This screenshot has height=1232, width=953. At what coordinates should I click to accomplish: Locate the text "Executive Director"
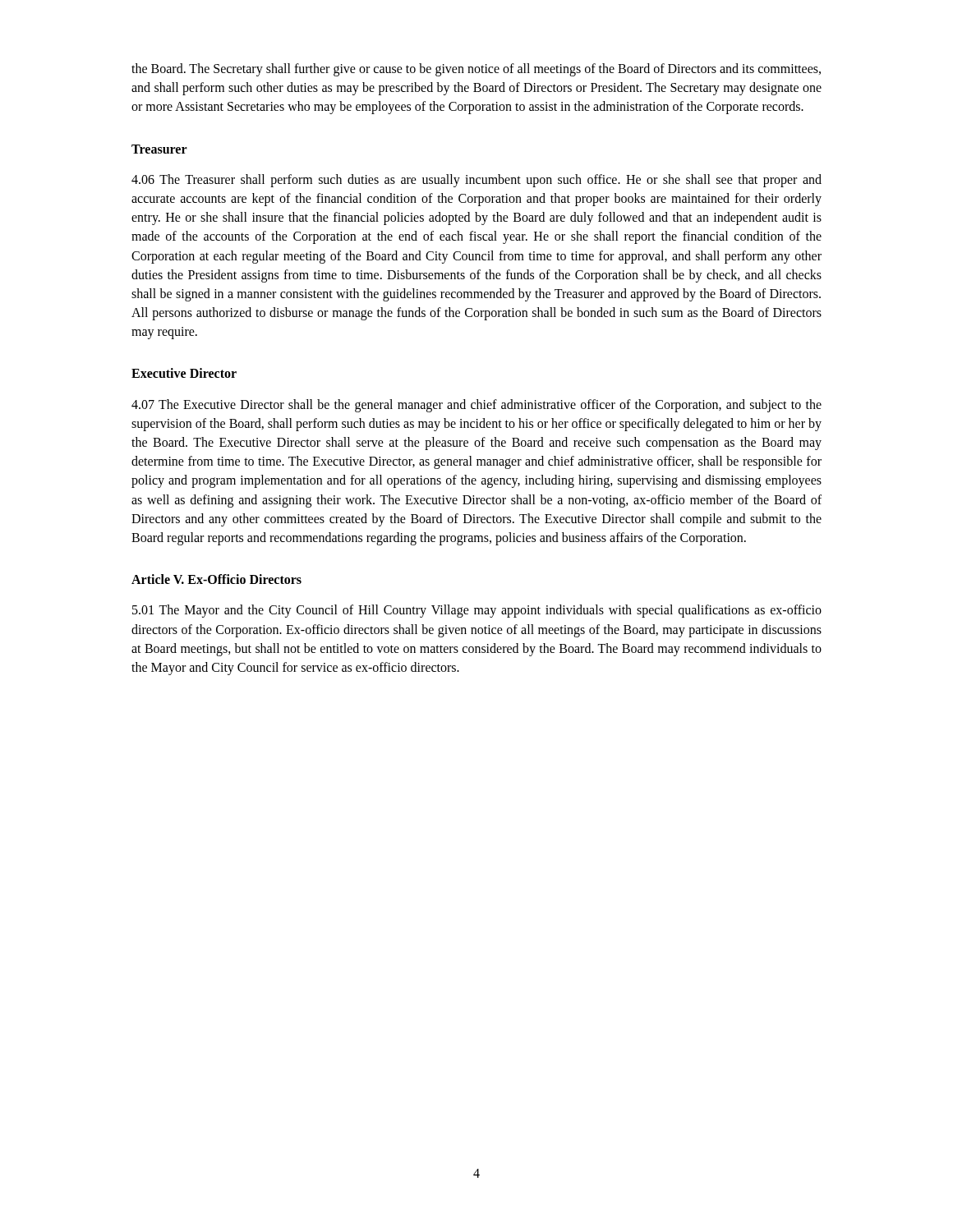[184, 374]
